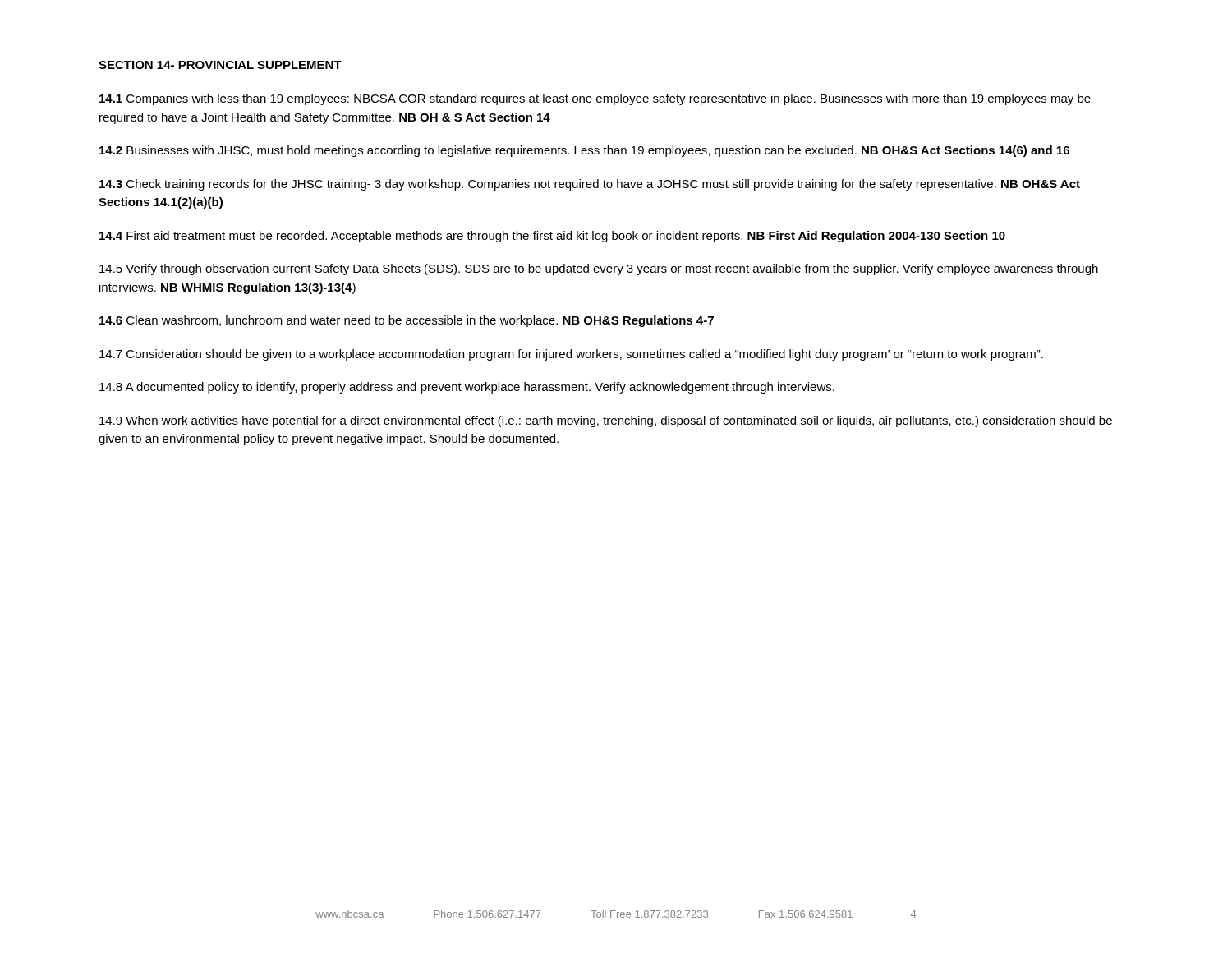Select the text block that reads "4 First aid treatment must be recorded."
This screenshot has height=953, width=1232.
(552, 235)
